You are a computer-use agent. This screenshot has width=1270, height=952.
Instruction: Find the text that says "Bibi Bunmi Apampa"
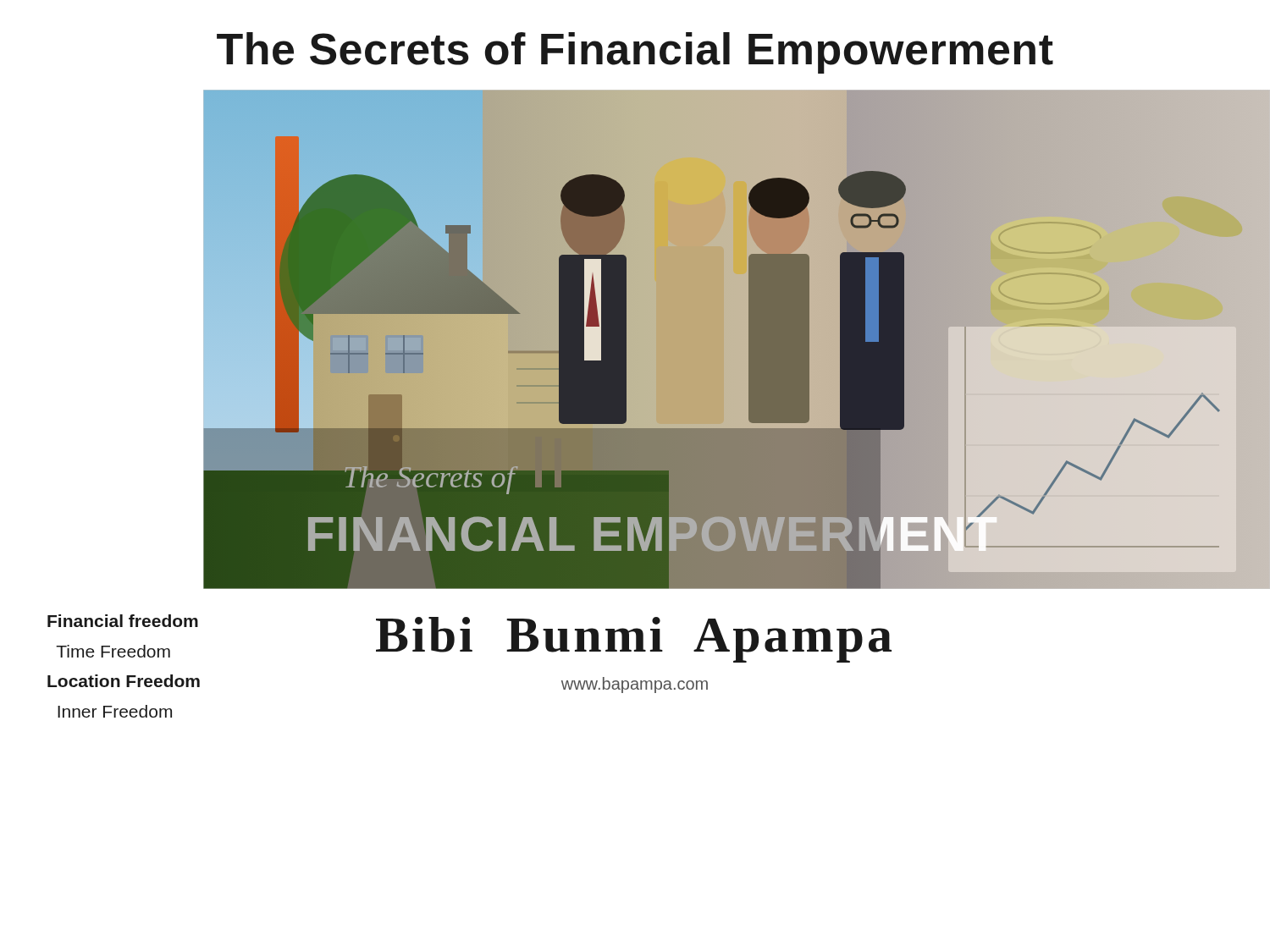(x=635, y=635)
